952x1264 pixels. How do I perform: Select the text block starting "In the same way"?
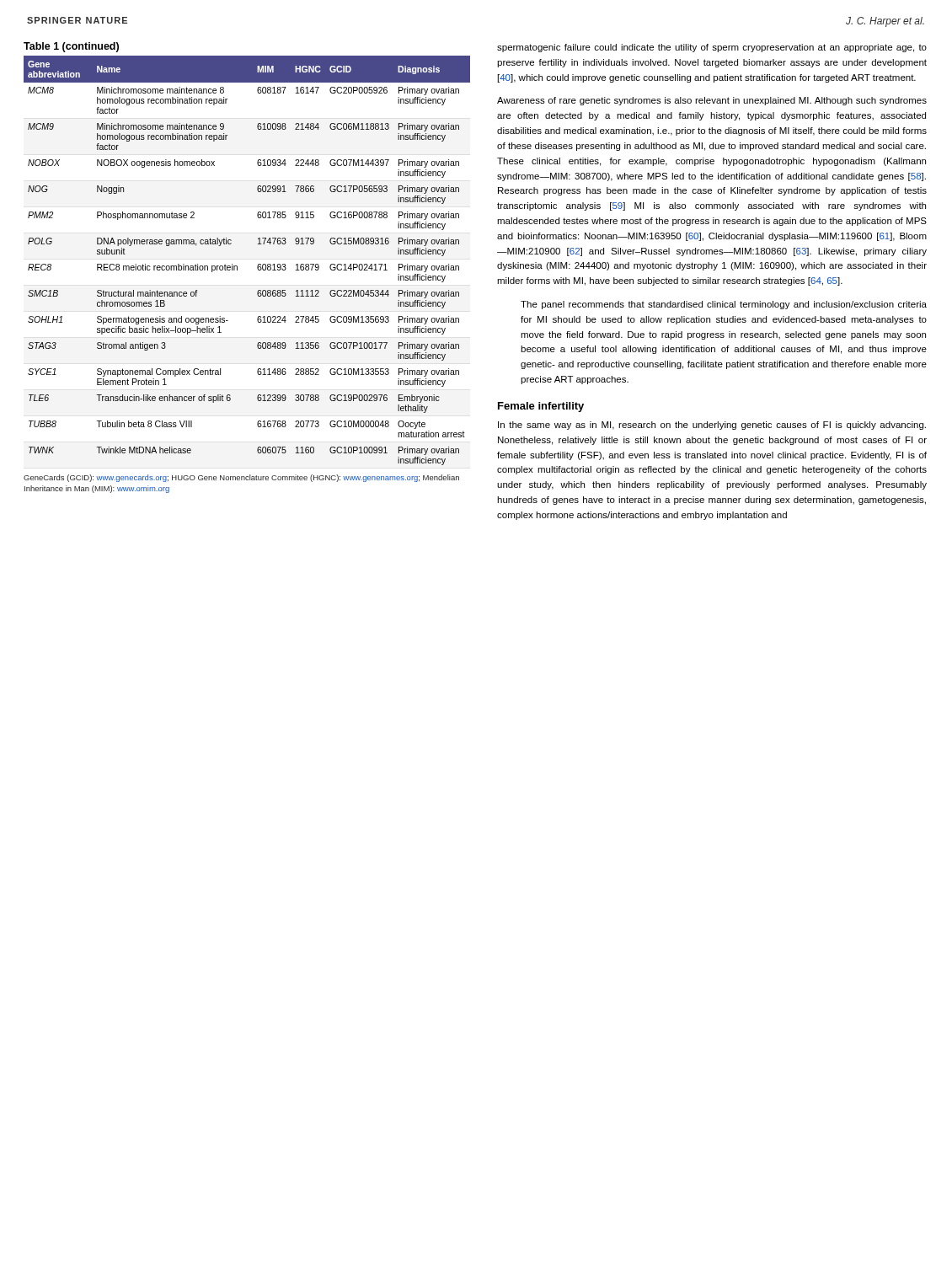point(712,470)
